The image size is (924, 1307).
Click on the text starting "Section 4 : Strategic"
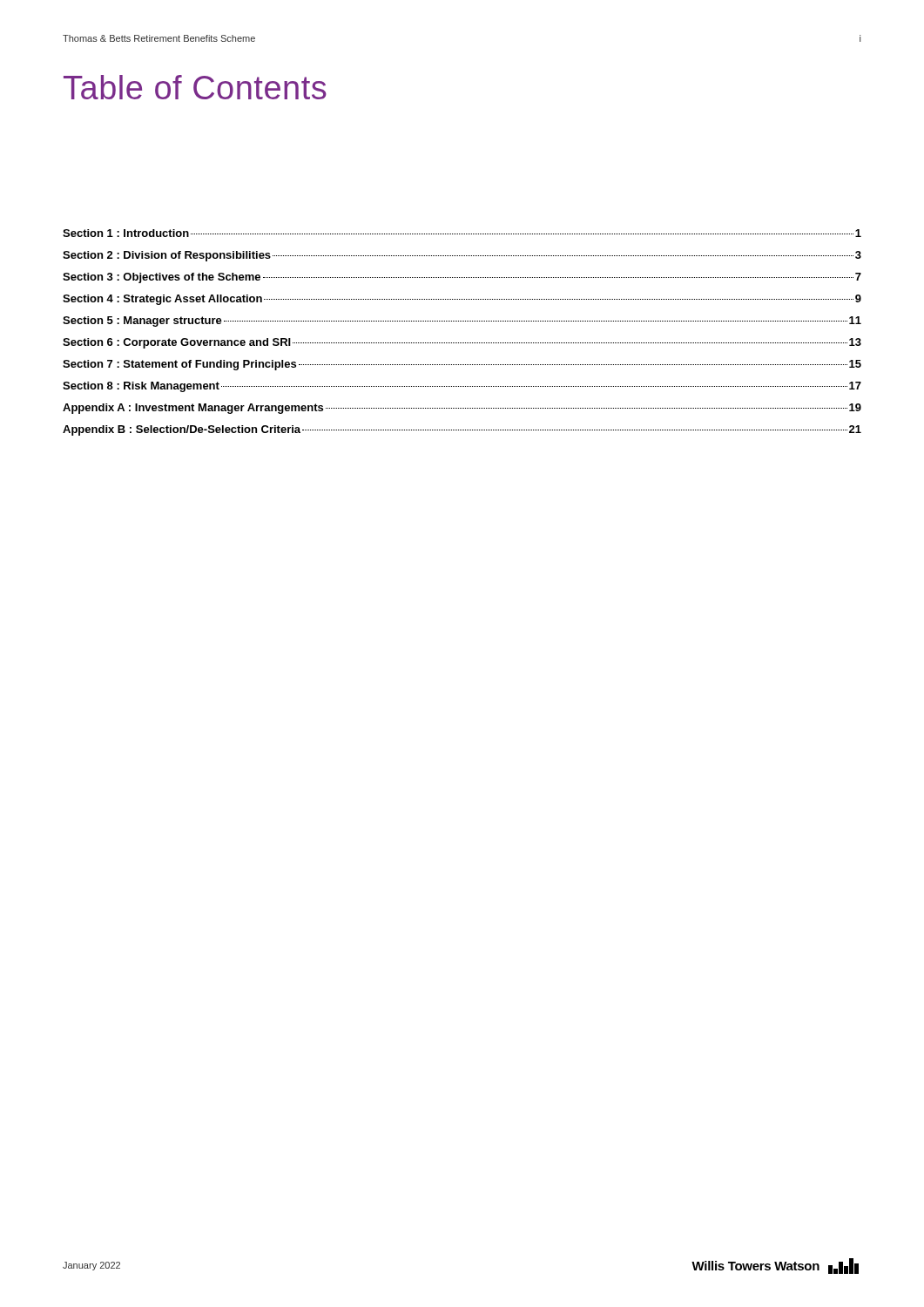[462, 298]
